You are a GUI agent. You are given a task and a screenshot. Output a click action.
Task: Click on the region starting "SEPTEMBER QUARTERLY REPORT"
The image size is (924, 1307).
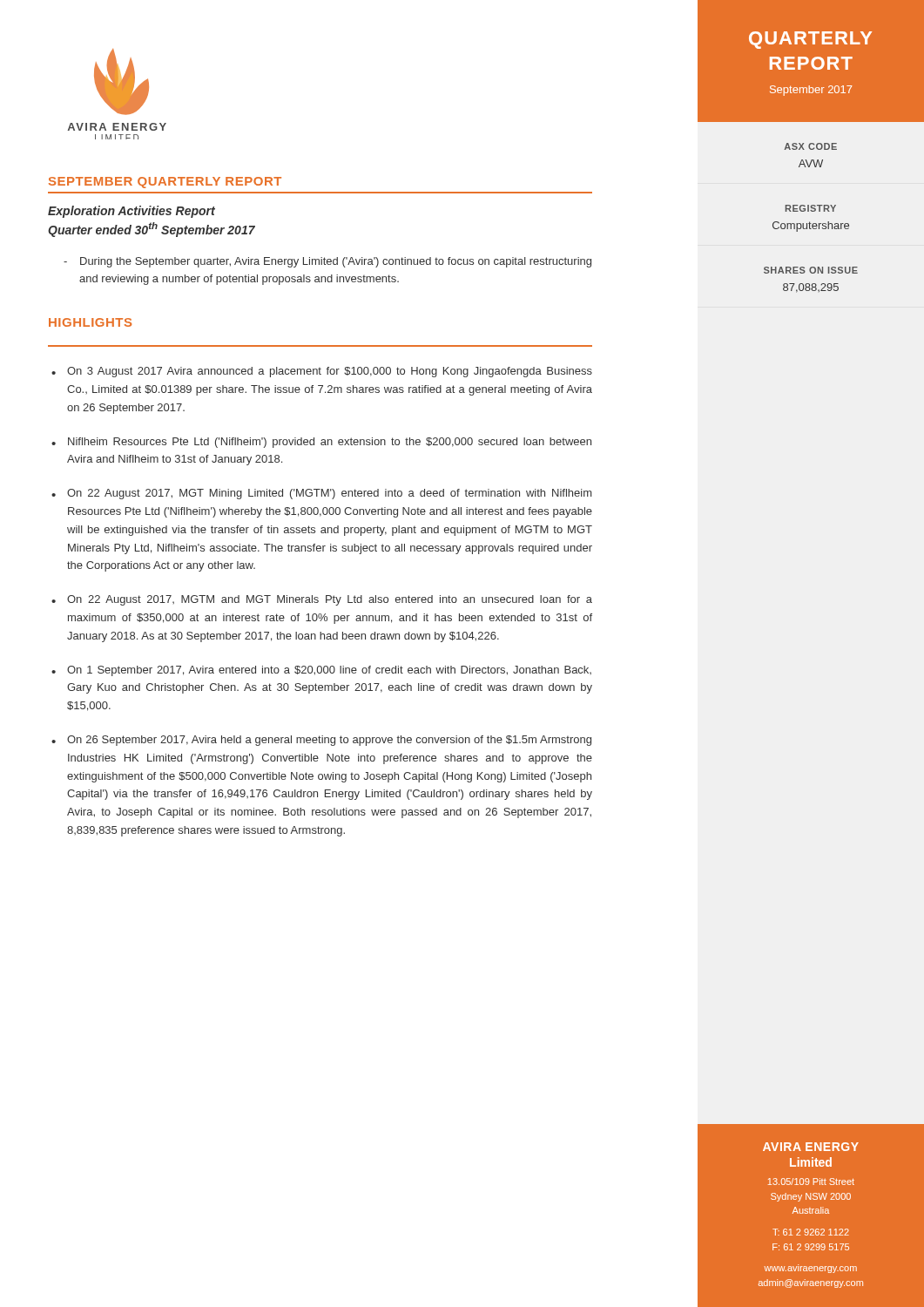pyautogui.click(x=165, y=181)
